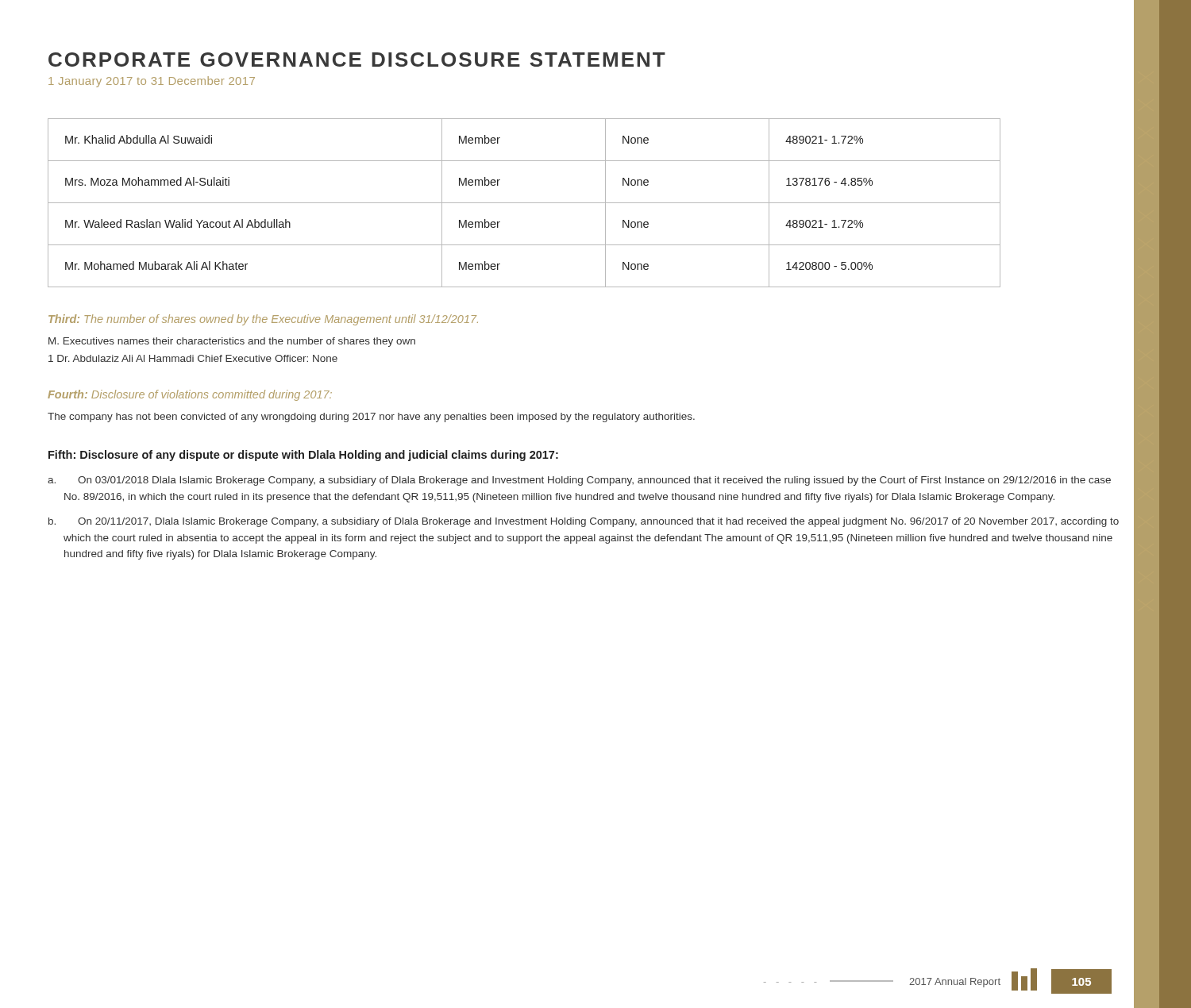Screen dimensions: 1008x1191
Task: Navigate to the block starting "b. On 20/11/2017, Dlala Islamic"
Action: coord(583,537)
